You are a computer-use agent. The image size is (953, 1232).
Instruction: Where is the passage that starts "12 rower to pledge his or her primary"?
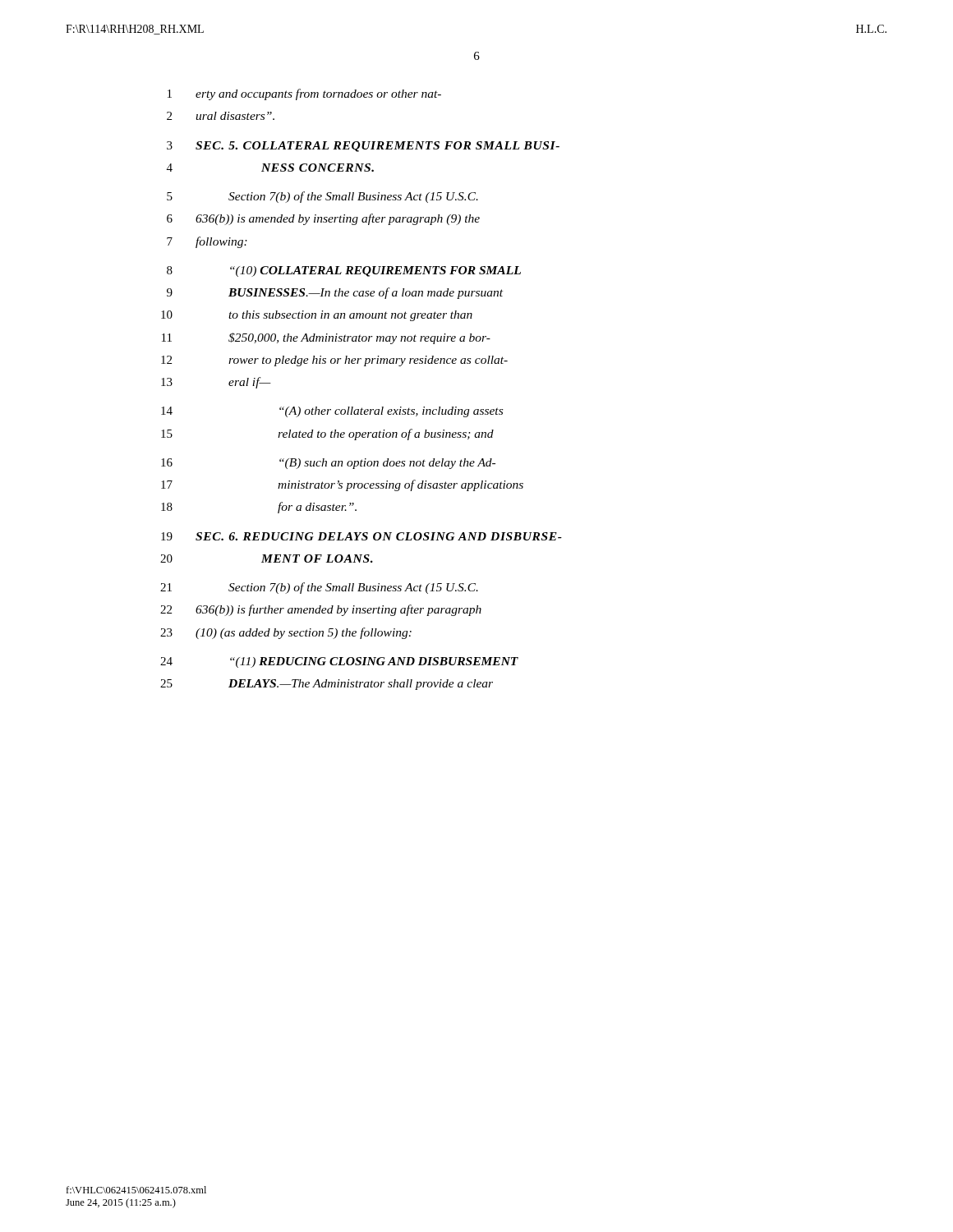pos(493,359)
